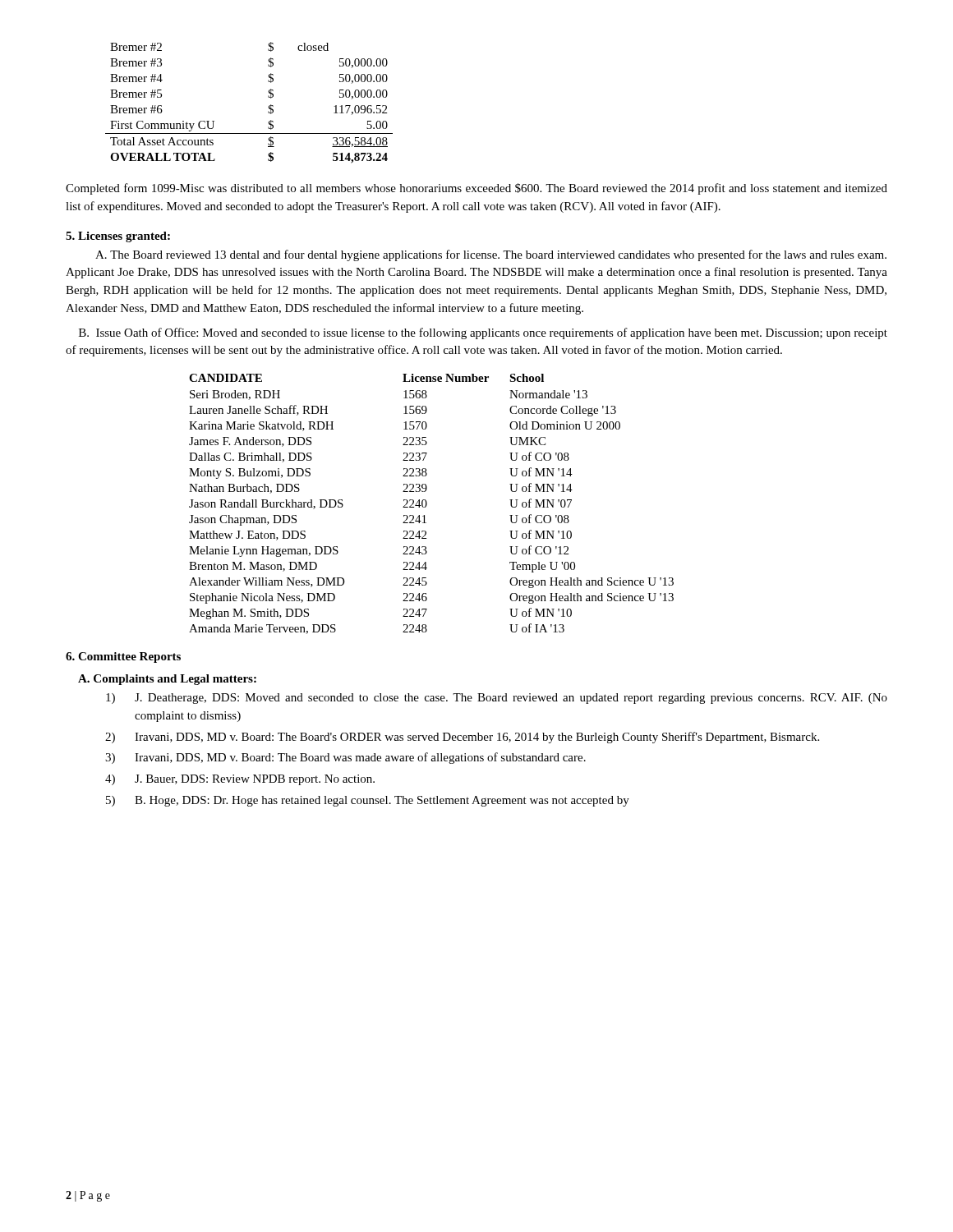Viewport: 953px width, 1232px height.
Task: Where is the passage that starts "2) Iravani, DDS, MD"?
Action: [x=486, y=737]
